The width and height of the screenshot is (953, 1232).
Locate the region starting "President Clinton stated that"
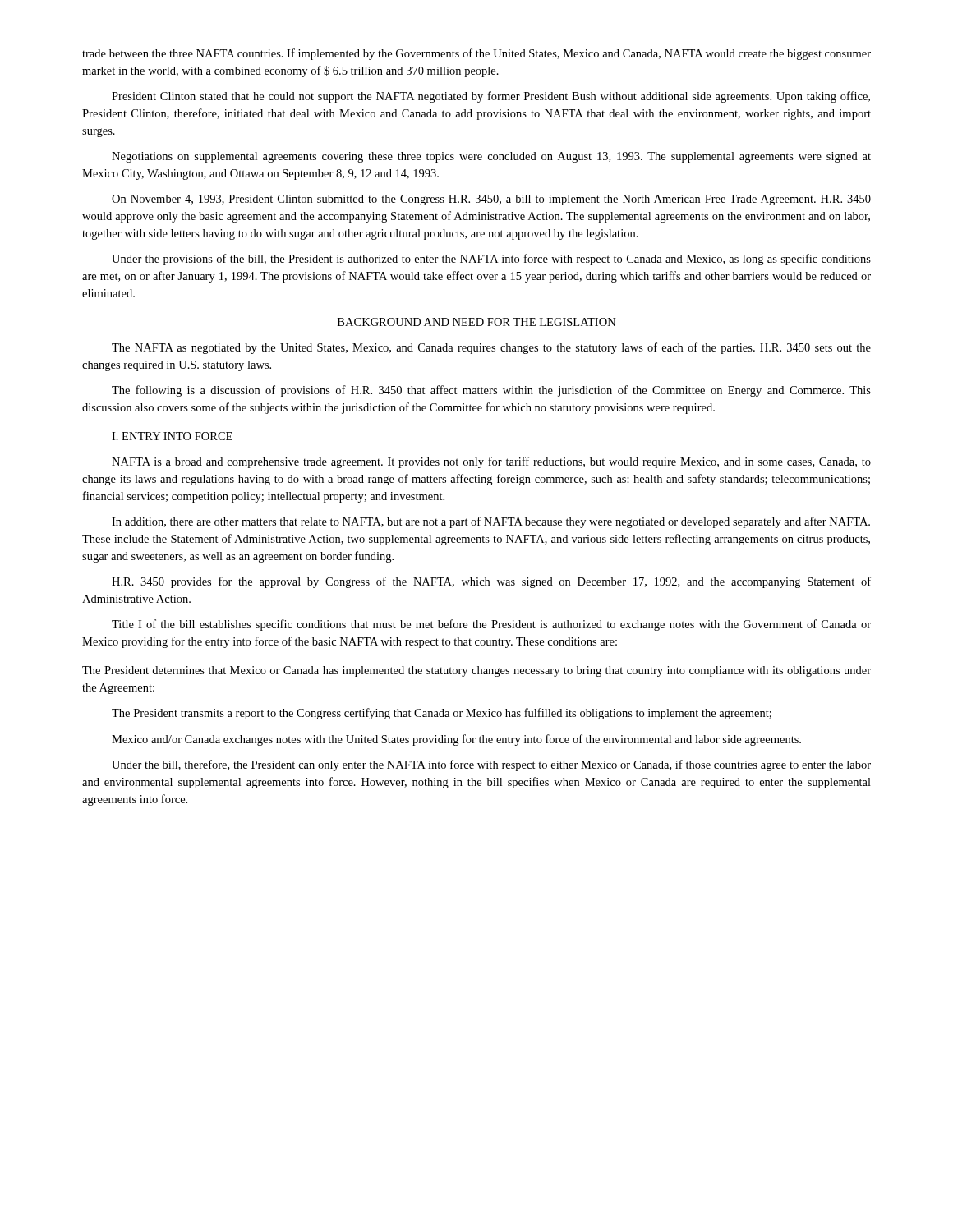(476, 113)
